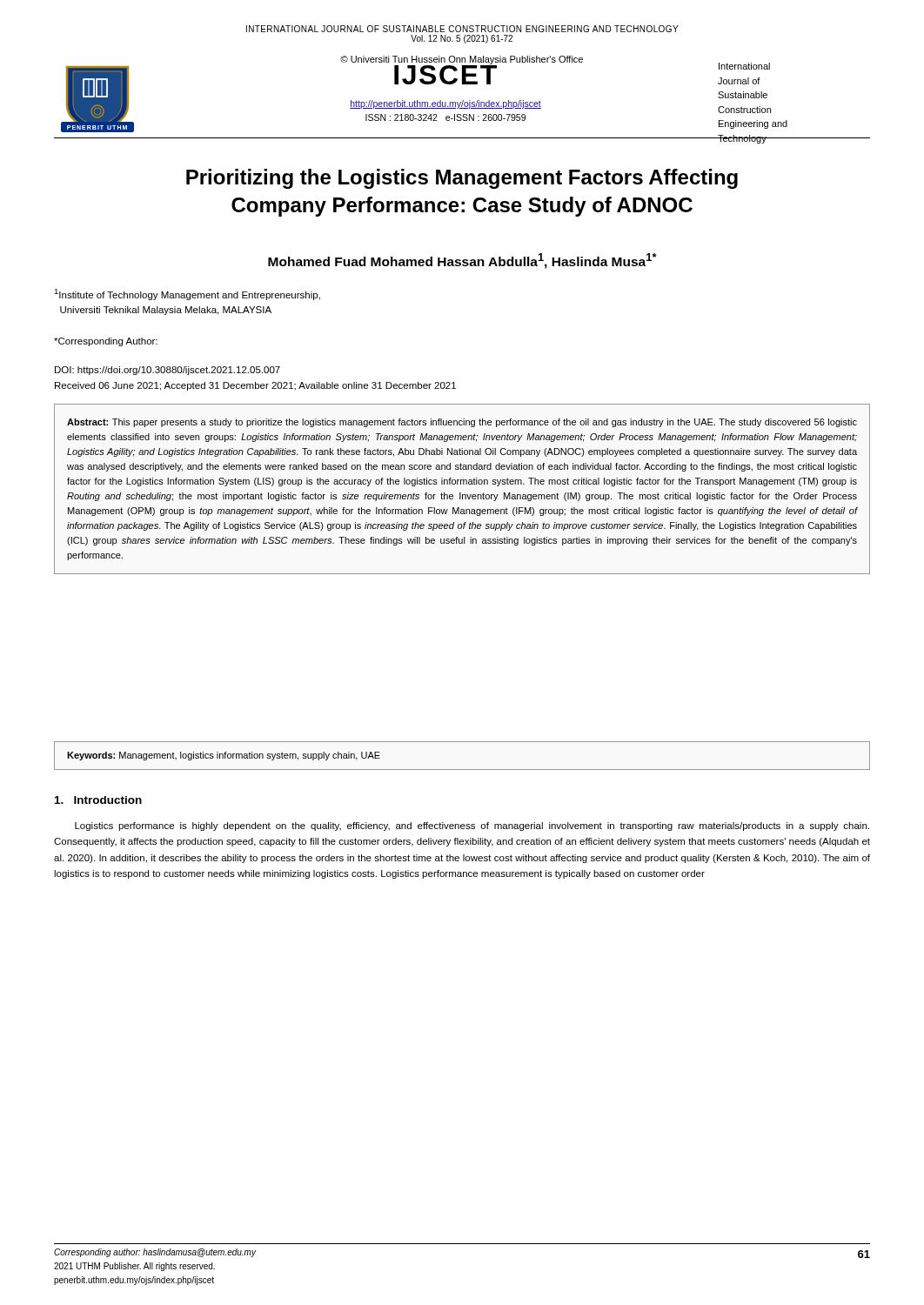Where is the title that starts "IJSCET http://penerbit.uthm.edu.my/ojs/index.php/ijscet ISSN : 2180-3242"?
The width and height of the screenshot is (924, 1305).
pos(445,91)
